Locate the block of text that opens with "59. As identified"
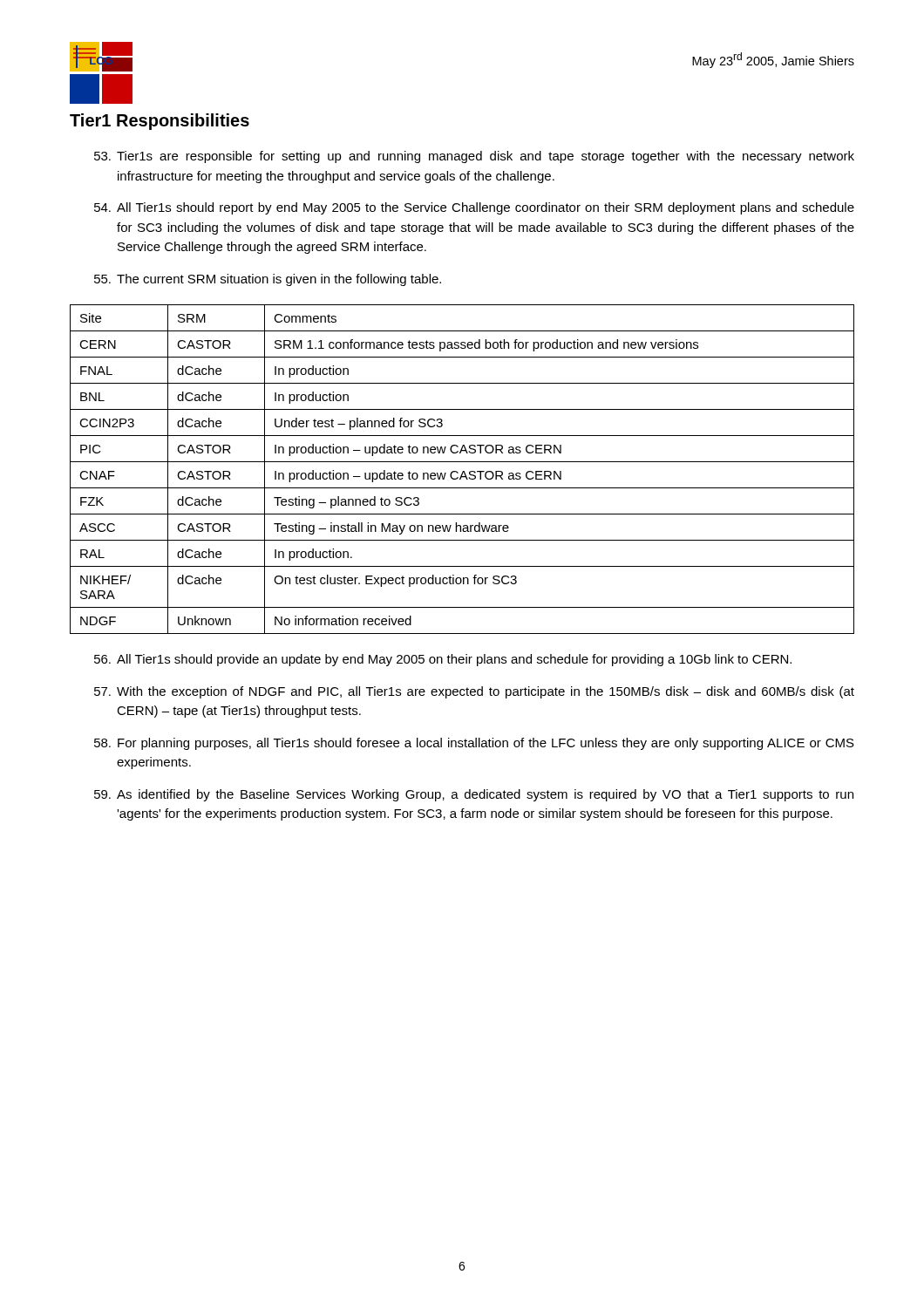 click(462, 804)
